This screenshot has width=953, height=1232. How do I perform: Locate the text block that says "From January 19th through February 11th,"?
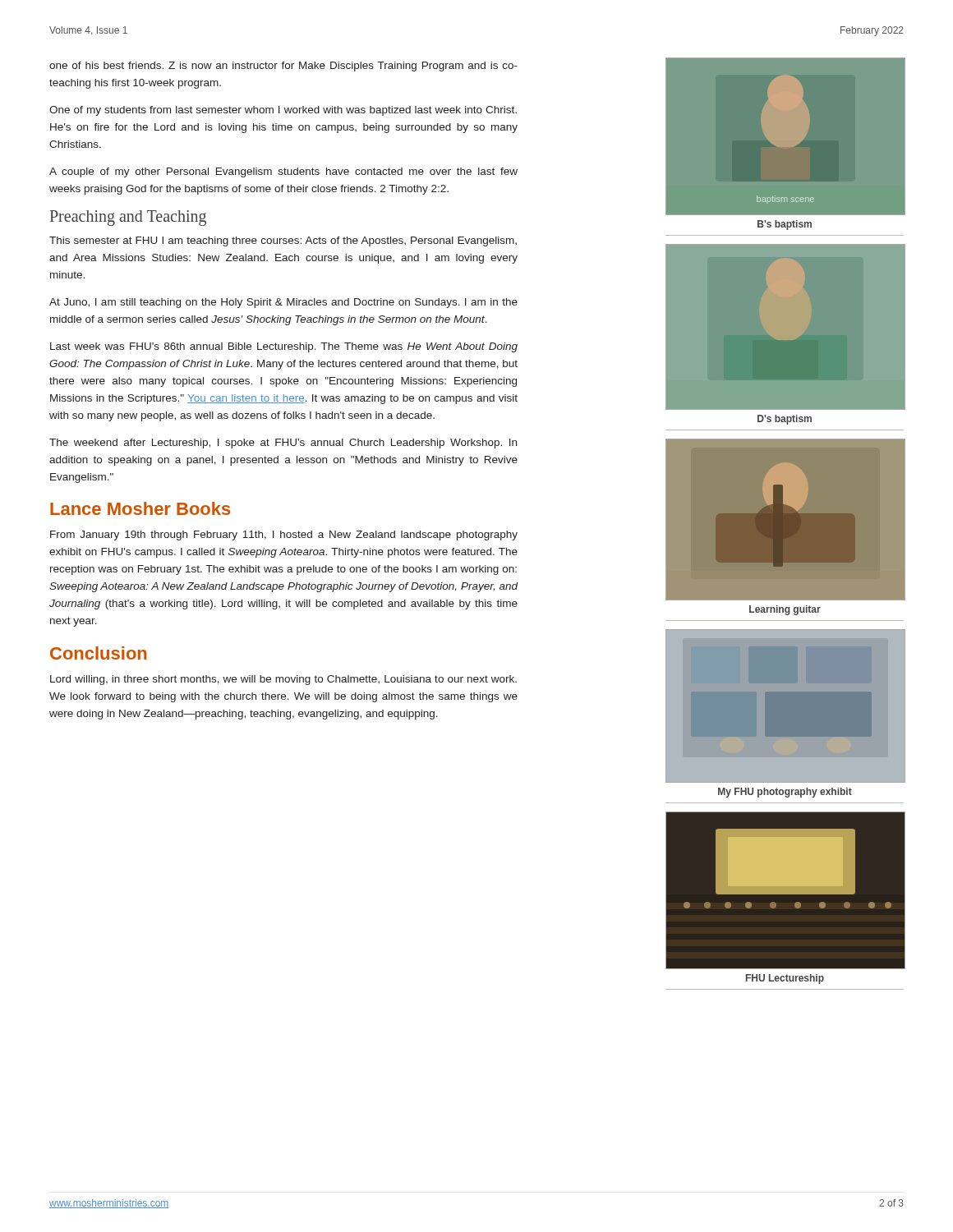click(283, 578)
